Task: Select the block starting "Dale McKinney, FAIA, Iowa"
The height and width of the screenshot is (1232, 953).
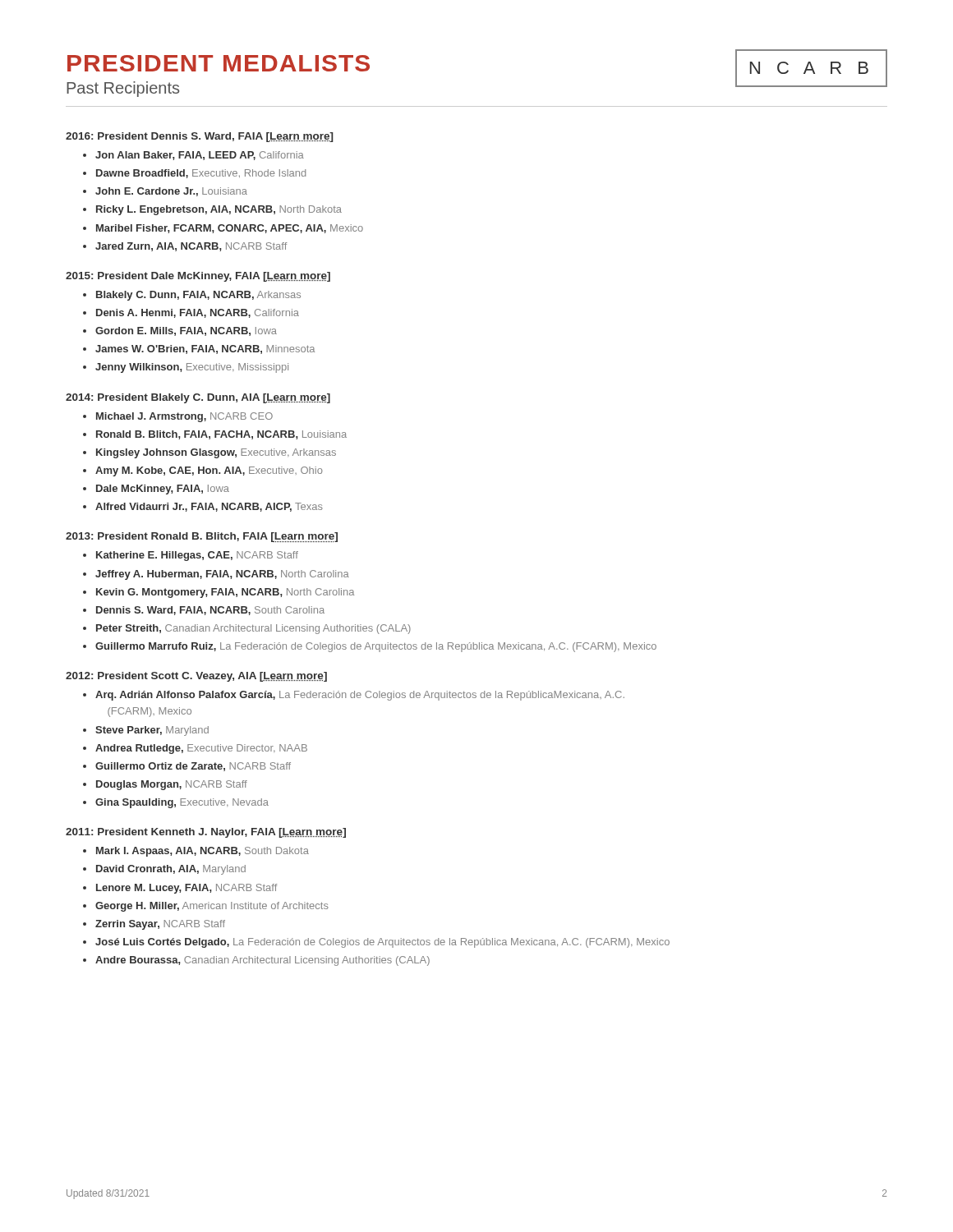Action: coord(162,488)
